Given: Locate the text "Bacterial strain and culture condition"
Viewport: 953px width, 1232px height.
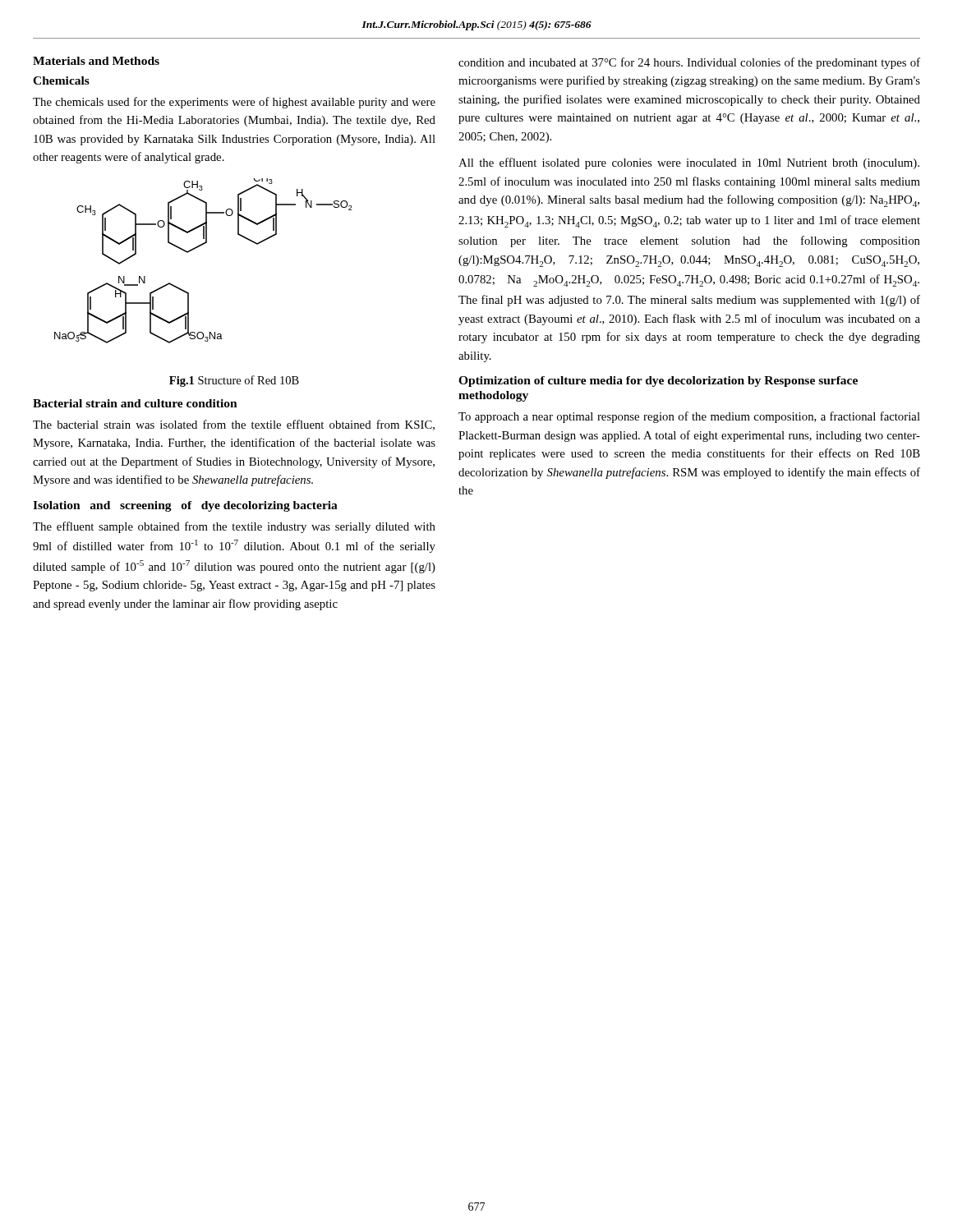Looking at the screenshot, I should click(x=135, y=403).
